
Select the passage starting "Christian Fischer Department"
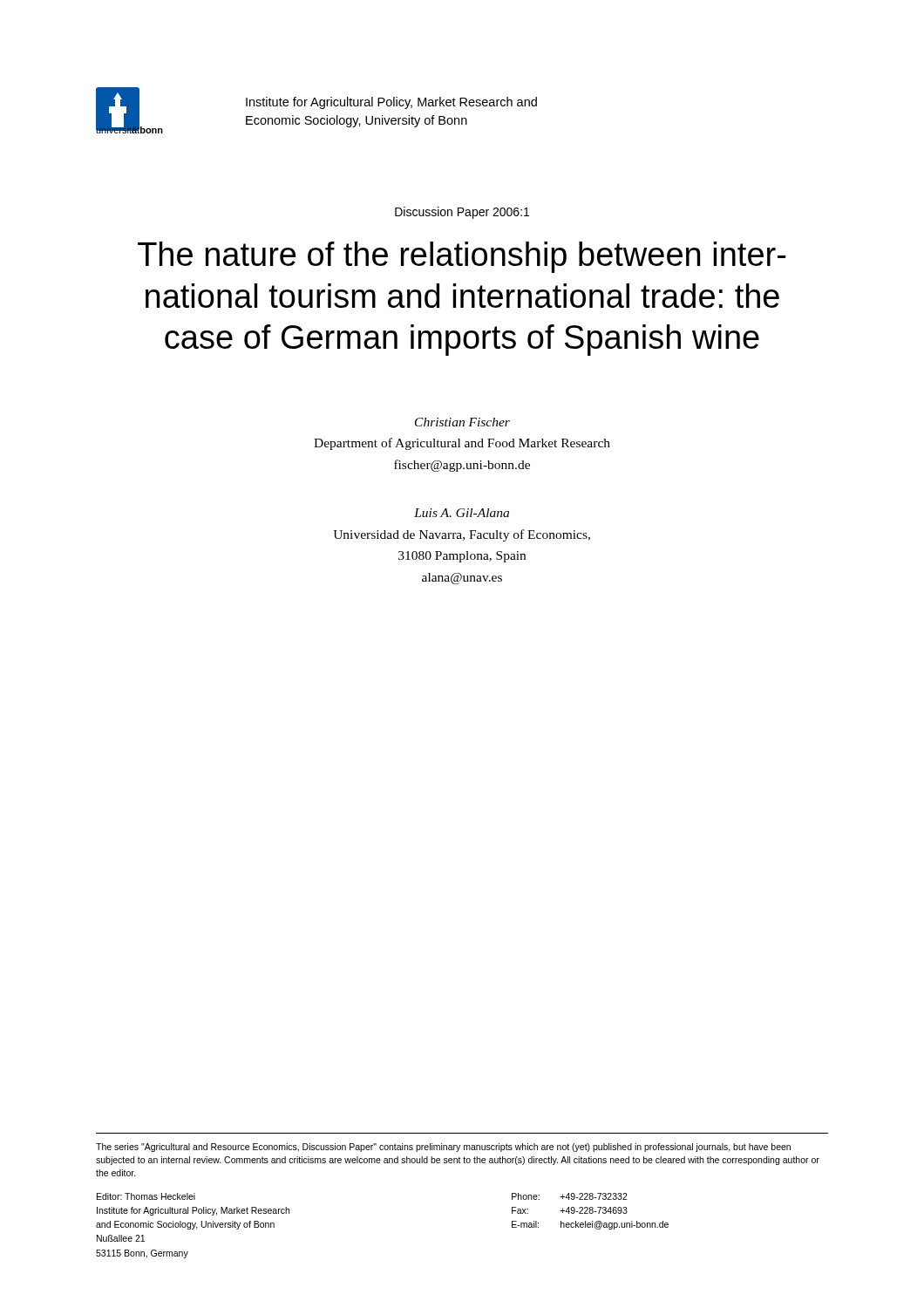point(462,443)
